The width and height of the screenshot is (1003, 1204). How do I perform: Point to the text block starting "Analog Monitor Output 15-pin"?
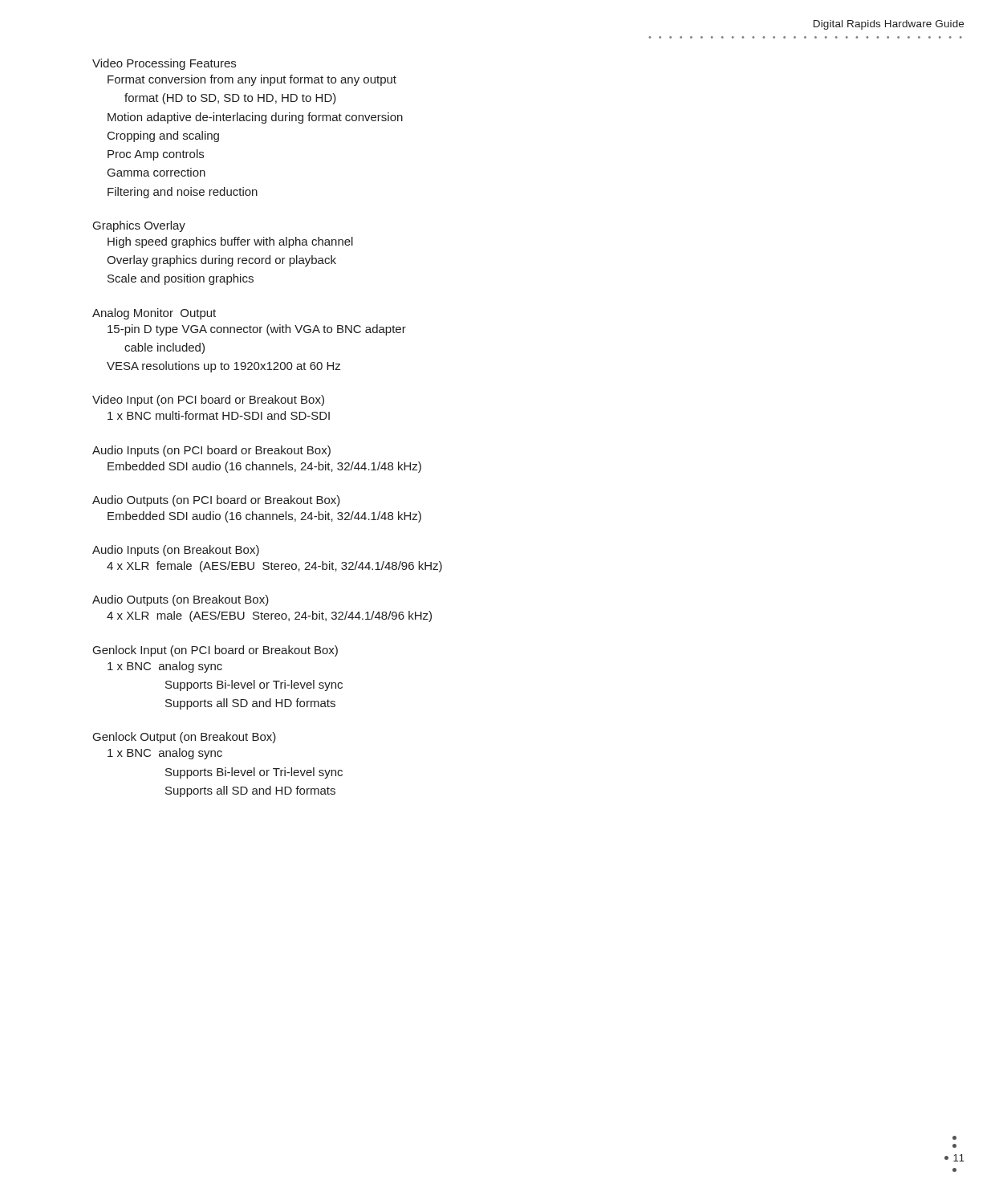click(154, 314)
